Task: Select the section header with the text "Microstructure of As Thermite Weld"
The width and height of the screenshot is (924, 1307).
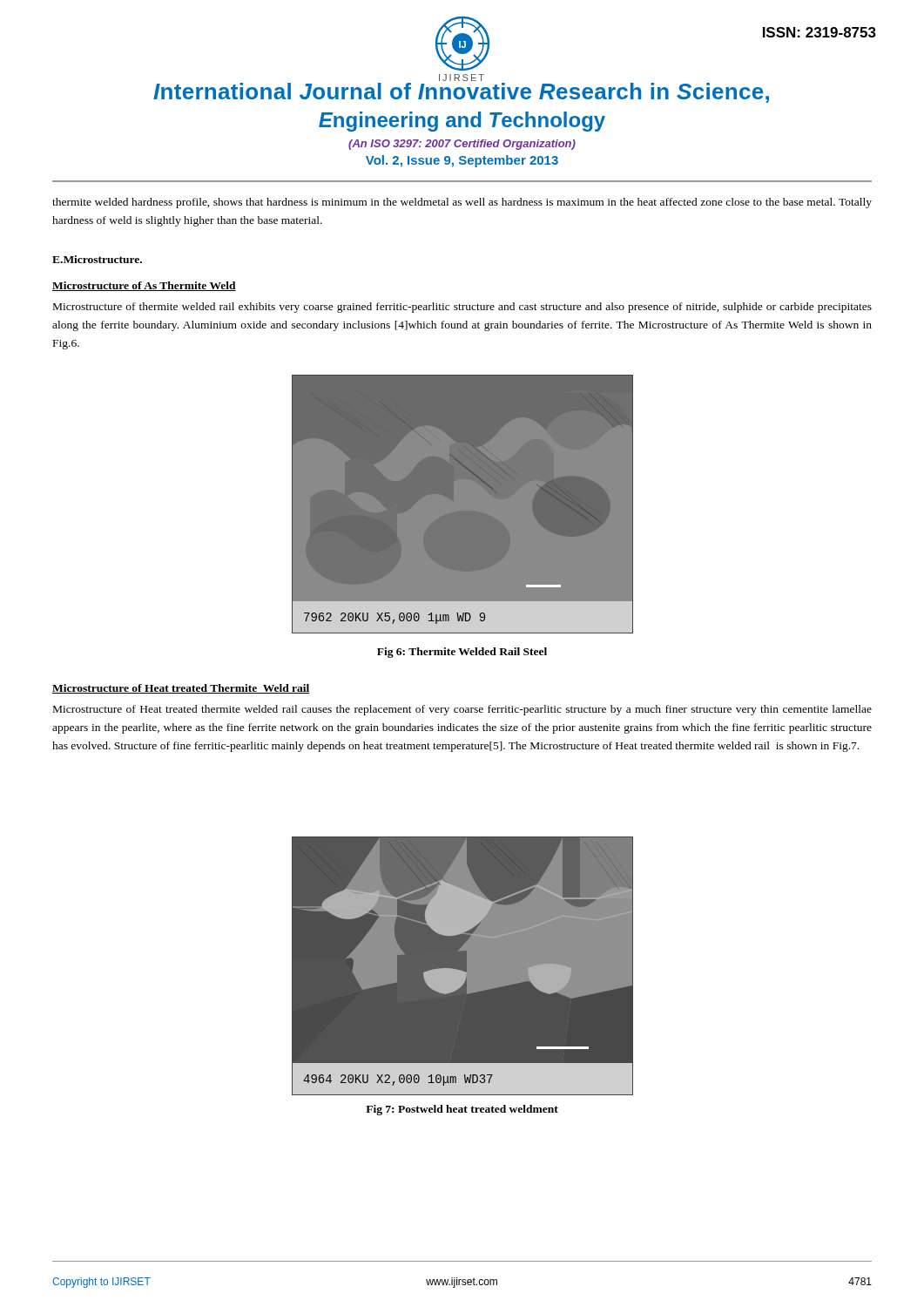Action: tap(144, 285)
